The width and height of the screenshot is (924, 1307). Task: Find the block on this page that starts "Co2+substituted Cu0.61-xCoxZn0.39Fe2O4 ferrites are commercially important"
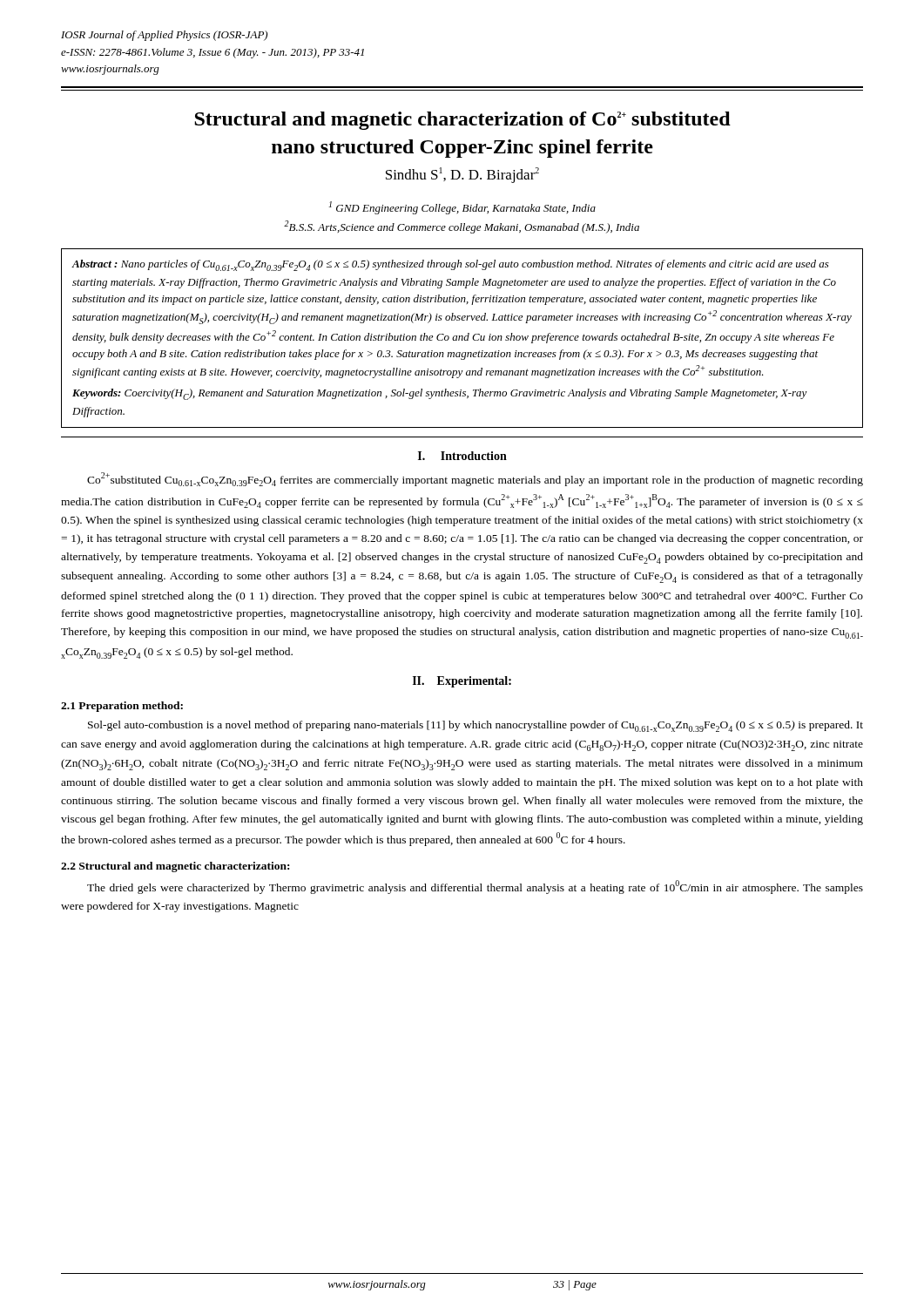(462, 565)
